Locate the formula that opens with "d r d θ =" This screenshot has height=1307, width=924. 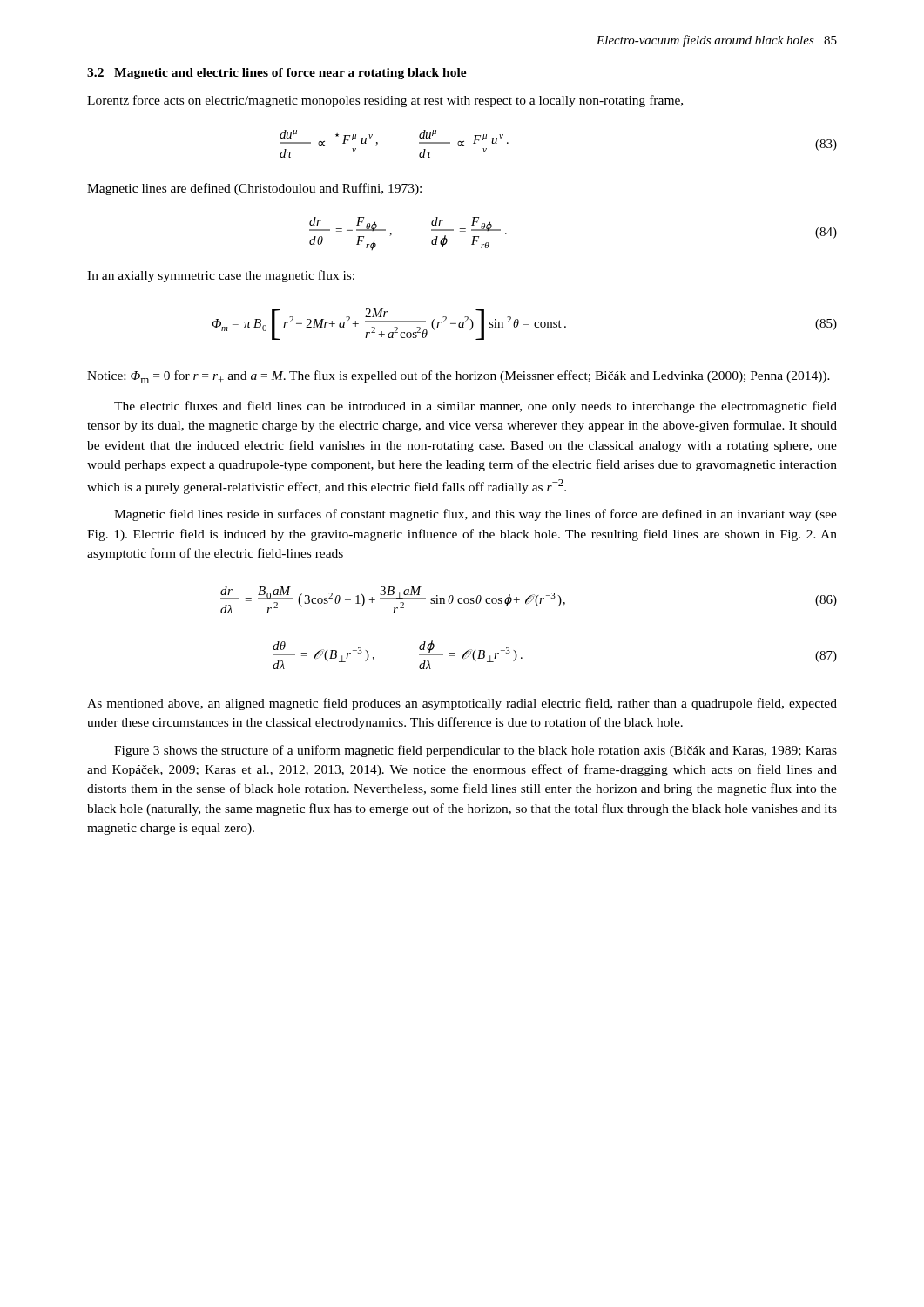(x=479, y=232)
